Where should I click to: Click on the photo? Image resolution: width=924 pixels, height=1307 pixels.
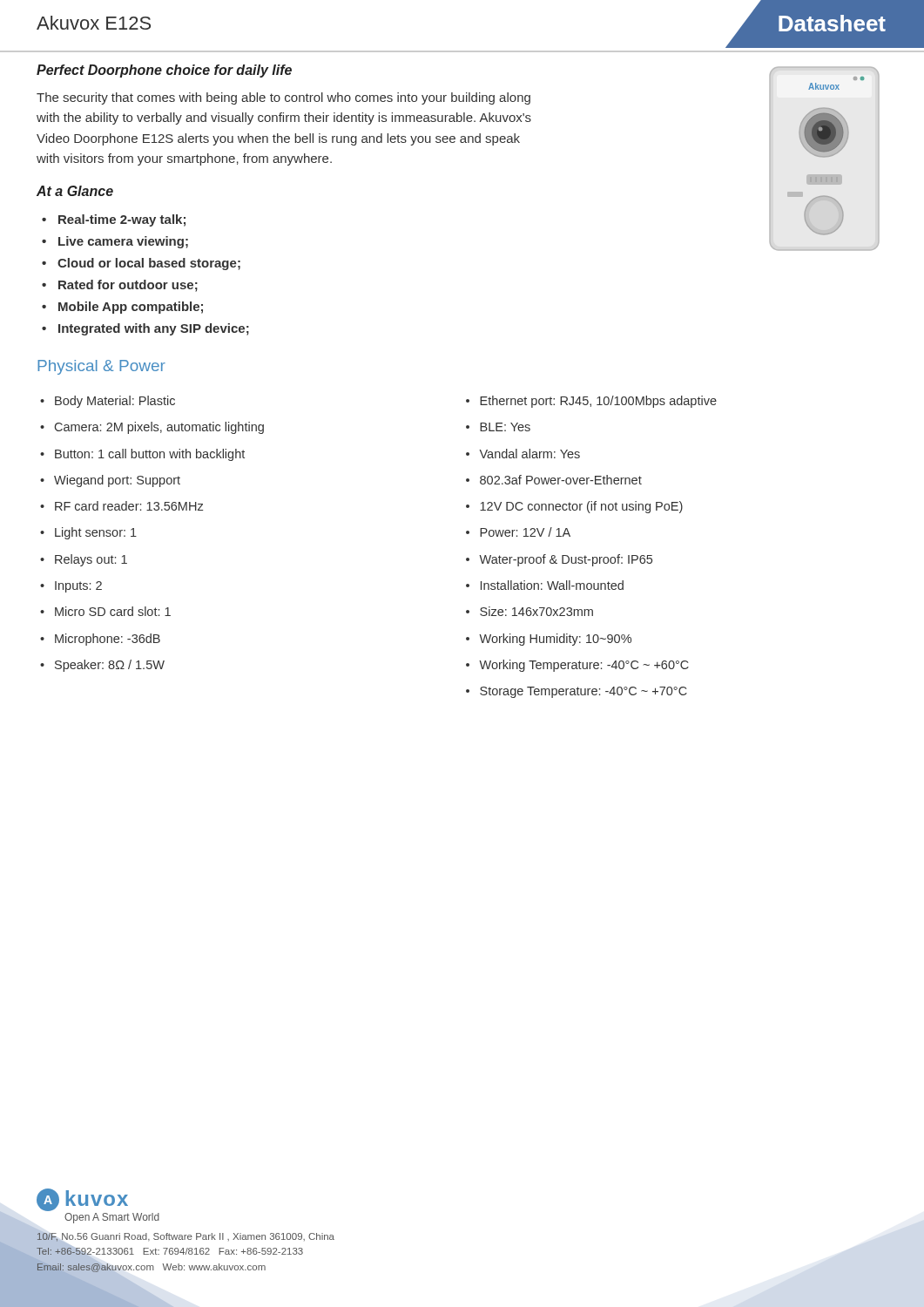coord(824,159)
